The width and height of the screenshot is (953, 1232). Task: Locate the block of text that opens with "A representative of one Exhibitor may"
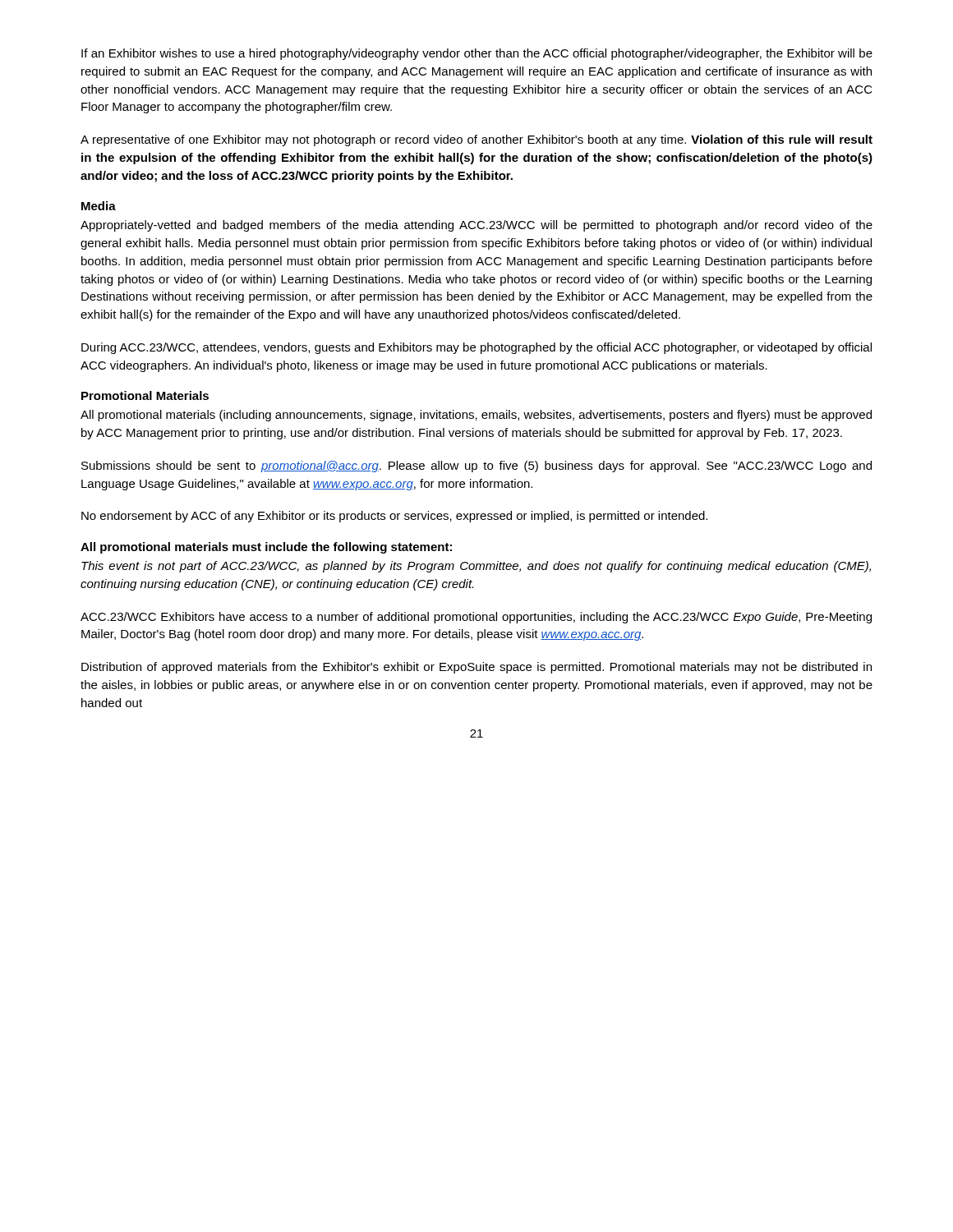pos(476,157)
